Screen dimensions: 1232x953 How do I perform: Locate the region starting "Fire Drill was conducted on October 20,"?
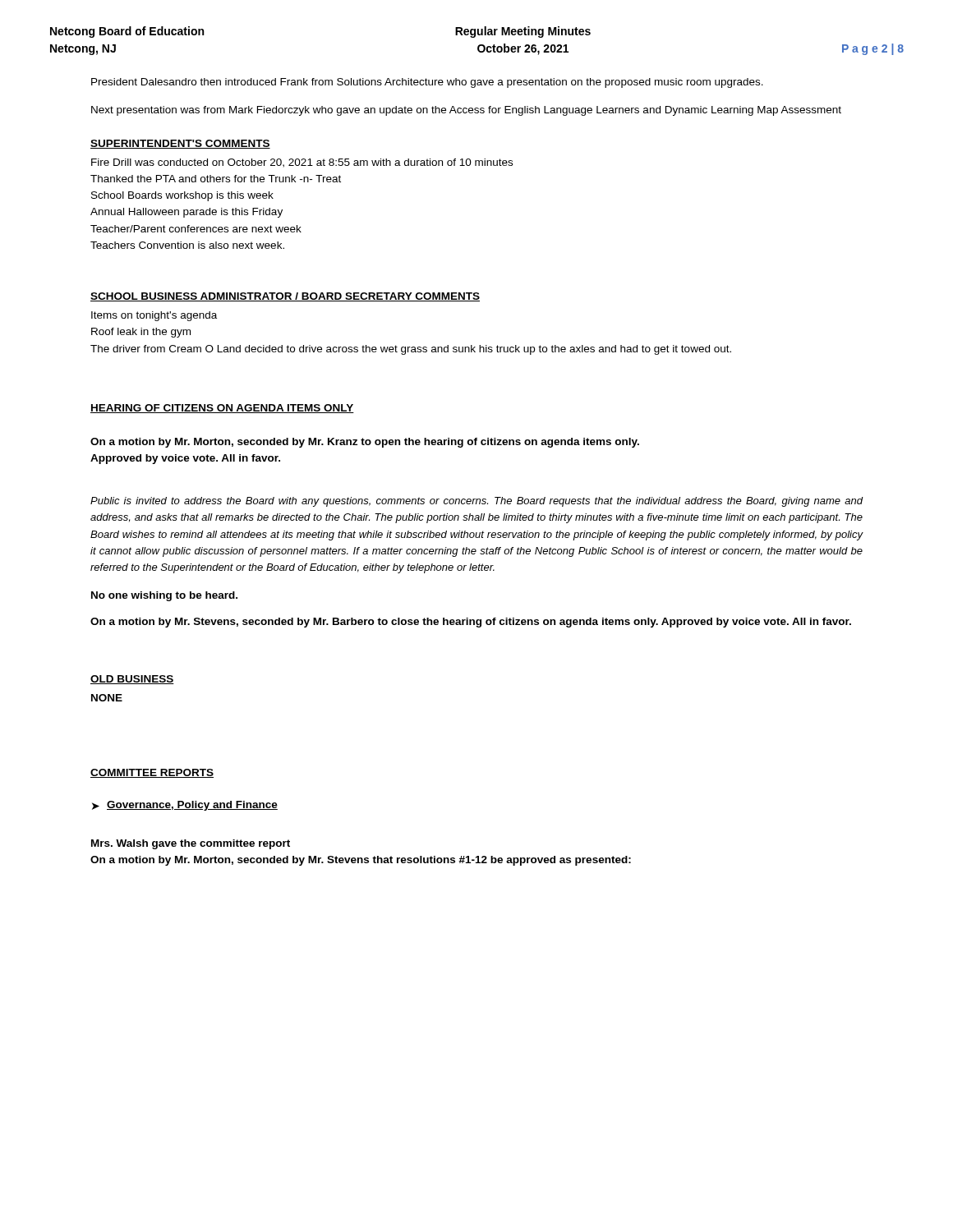click(302, 163)
